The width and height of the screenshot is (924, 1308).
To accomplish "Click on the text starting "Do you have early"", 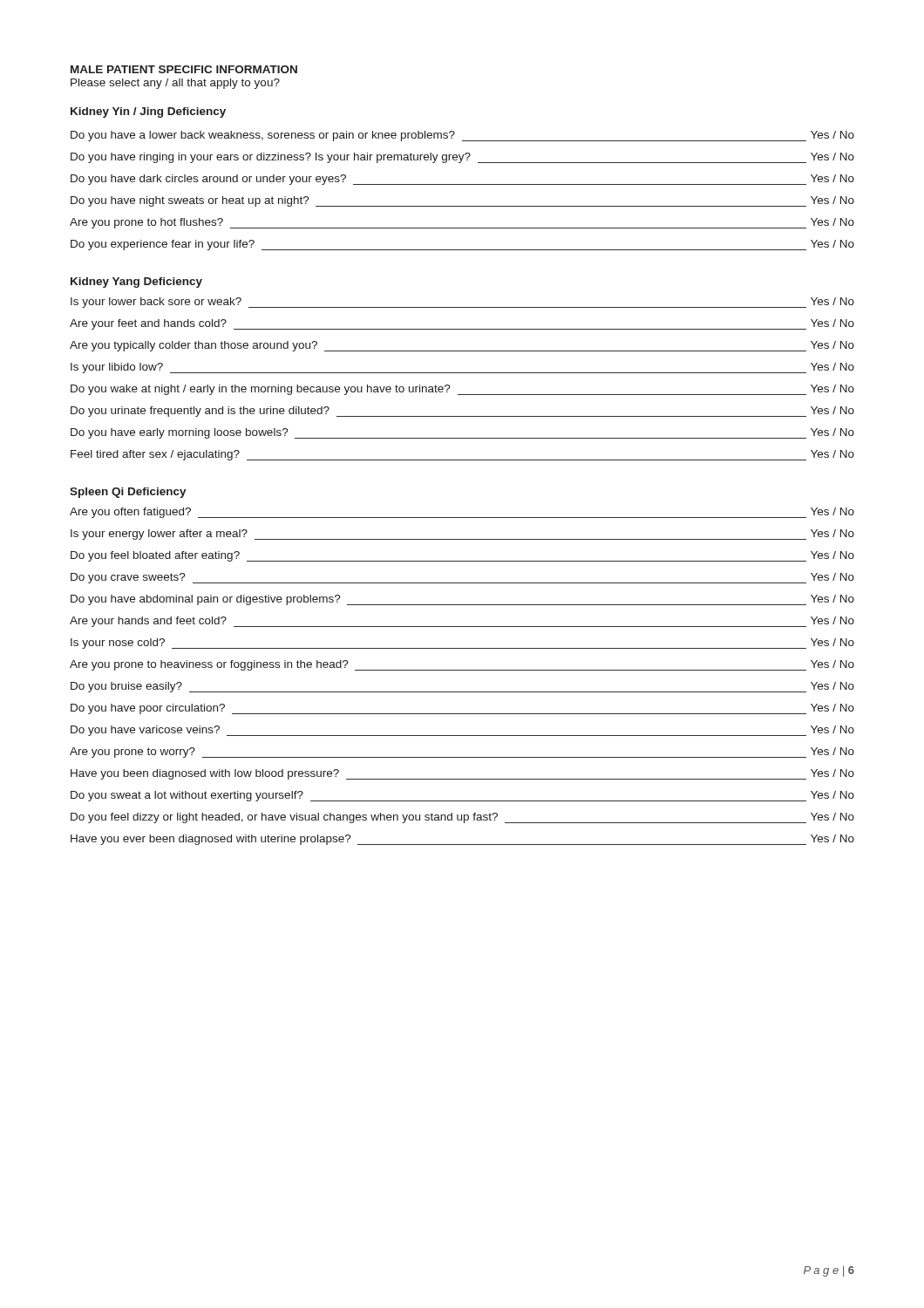I will click(462, 430).
